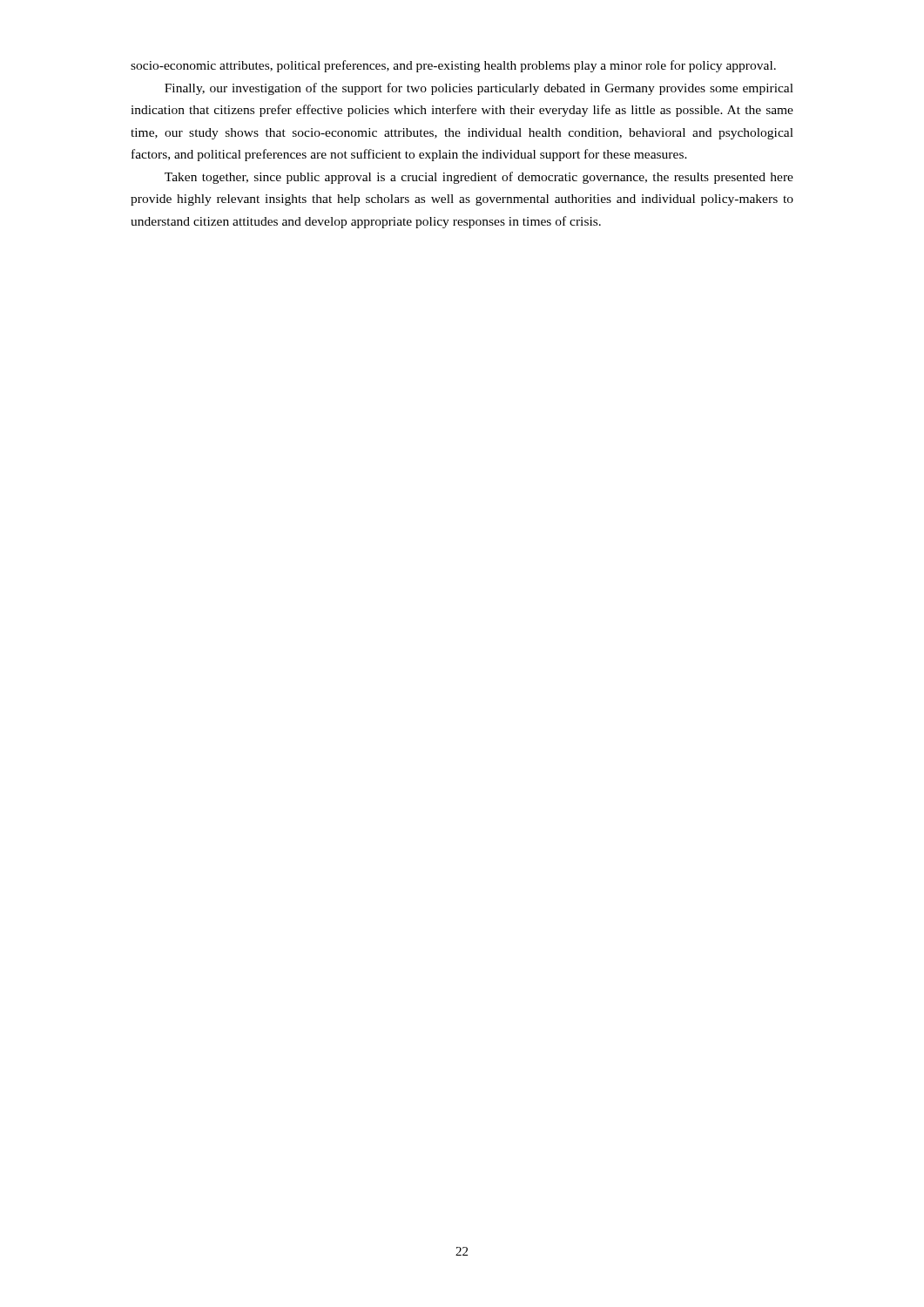Locate the block starting "Finally, our investigation of"

(462, 121)
